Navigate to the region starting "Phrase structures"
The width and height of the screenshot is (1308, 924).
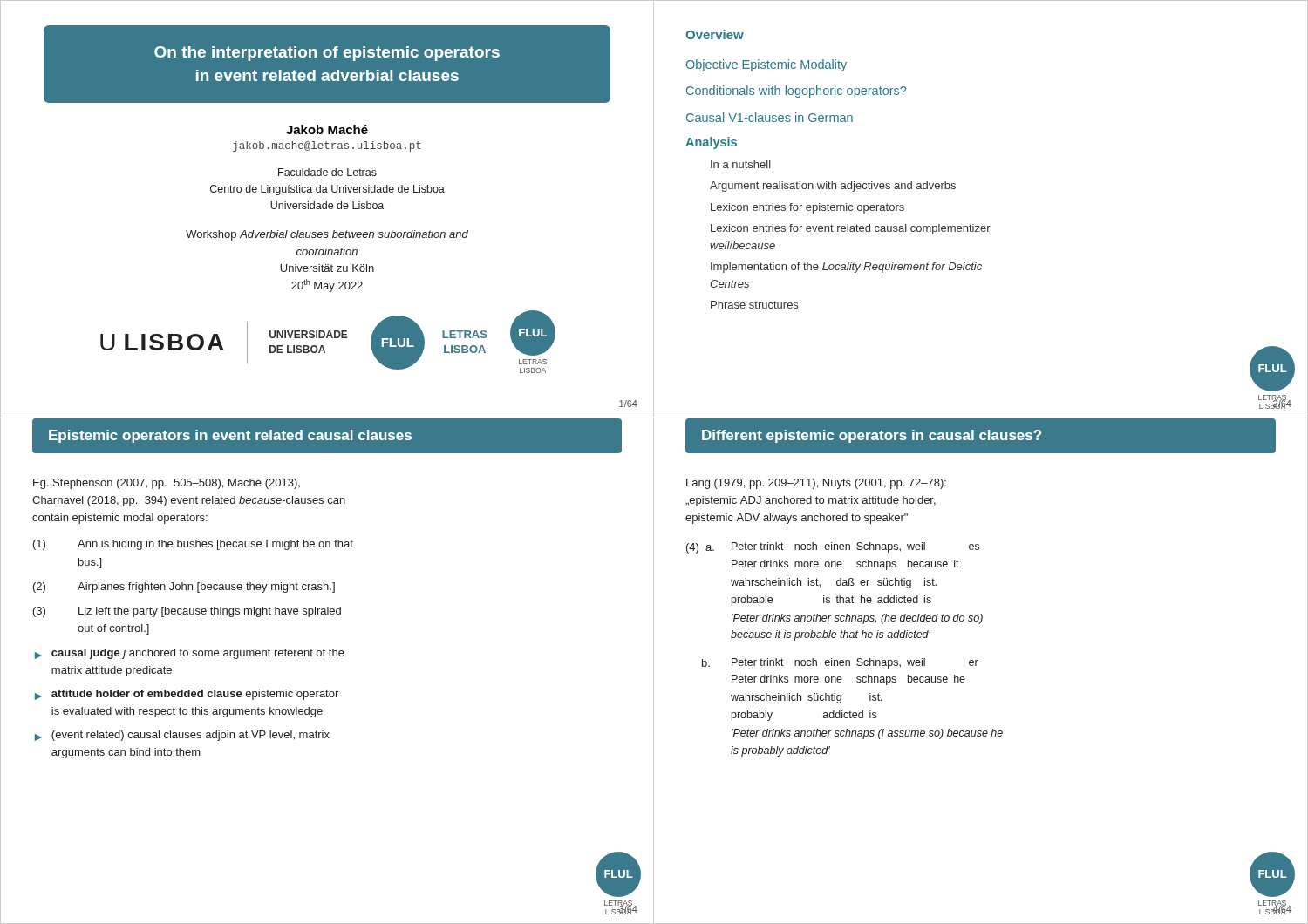[x=754, y=305]
